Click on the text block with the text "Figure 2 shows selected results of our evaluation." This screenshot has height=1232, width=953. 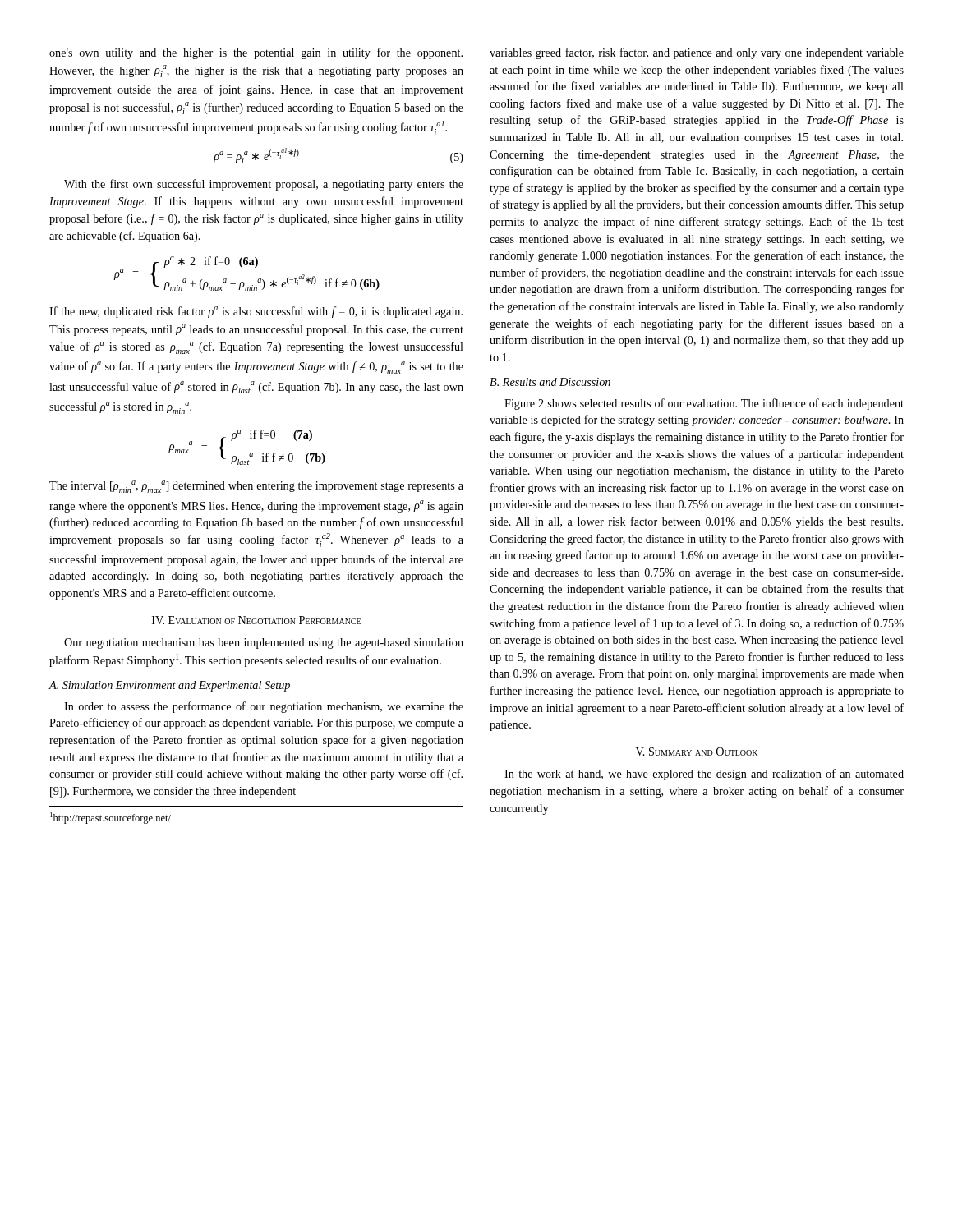[697, 564]
